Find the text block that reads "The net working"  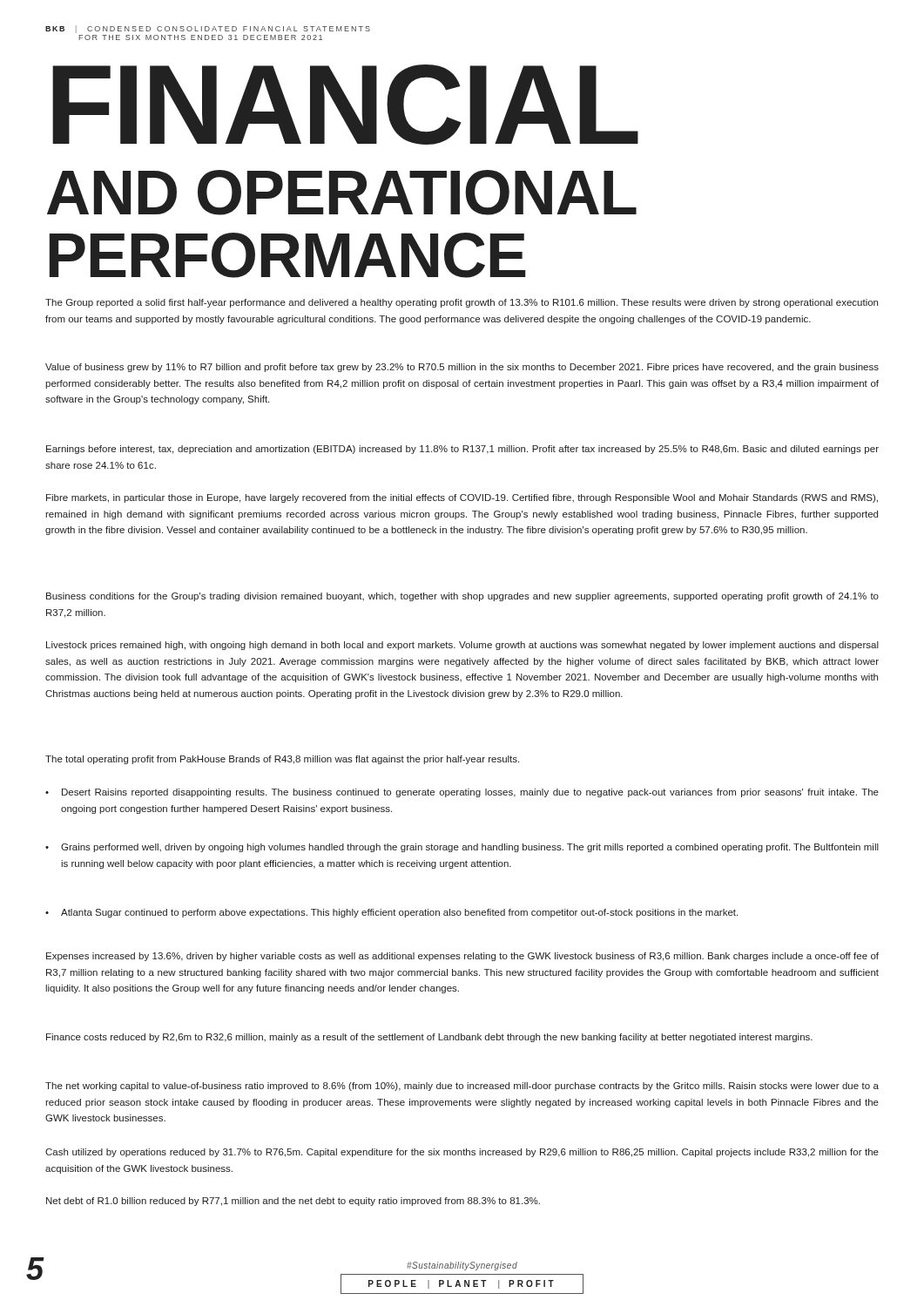click(462, 1102)
